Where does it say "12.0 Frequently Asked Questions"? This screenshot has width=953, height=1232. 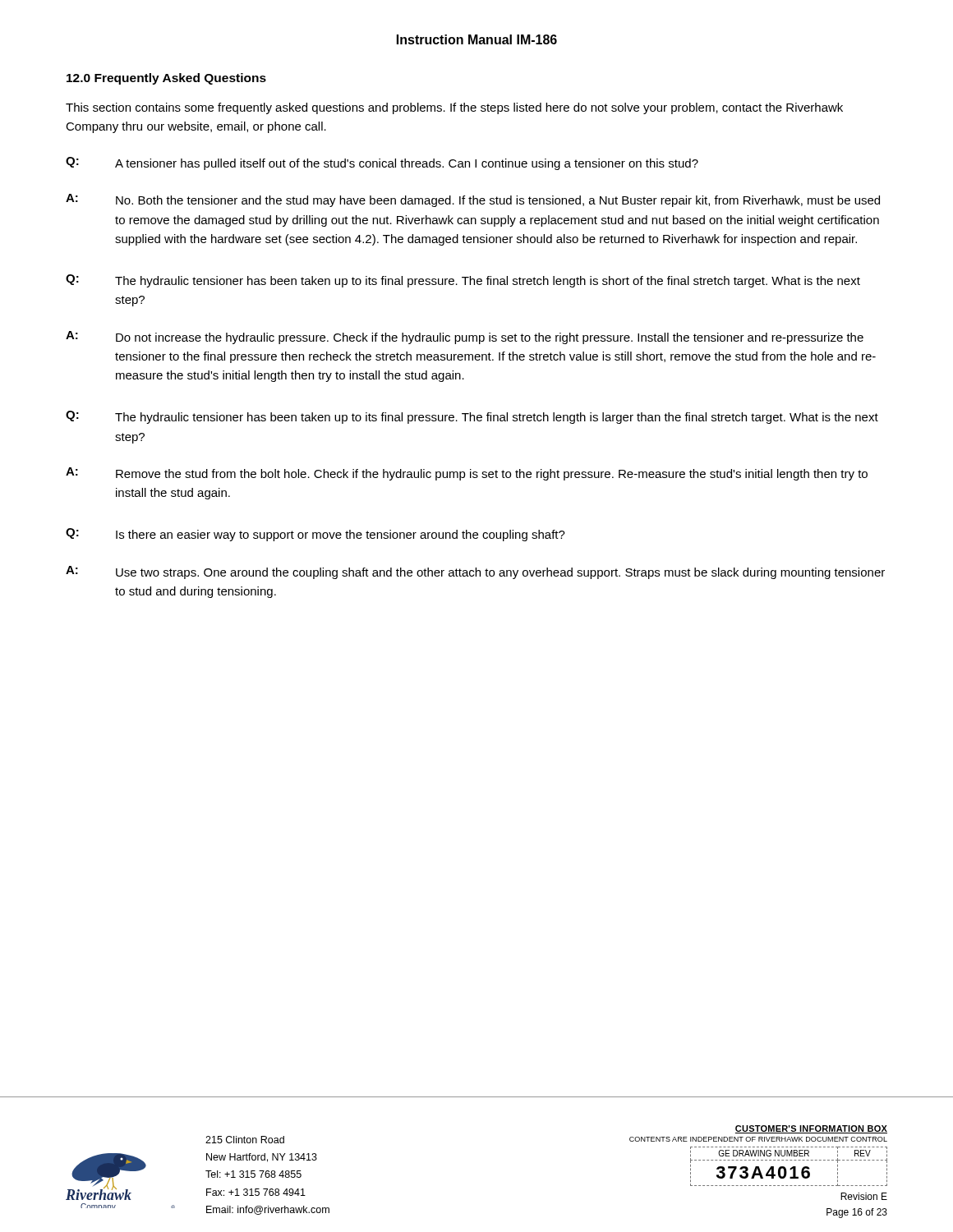[x=166, y=78]
